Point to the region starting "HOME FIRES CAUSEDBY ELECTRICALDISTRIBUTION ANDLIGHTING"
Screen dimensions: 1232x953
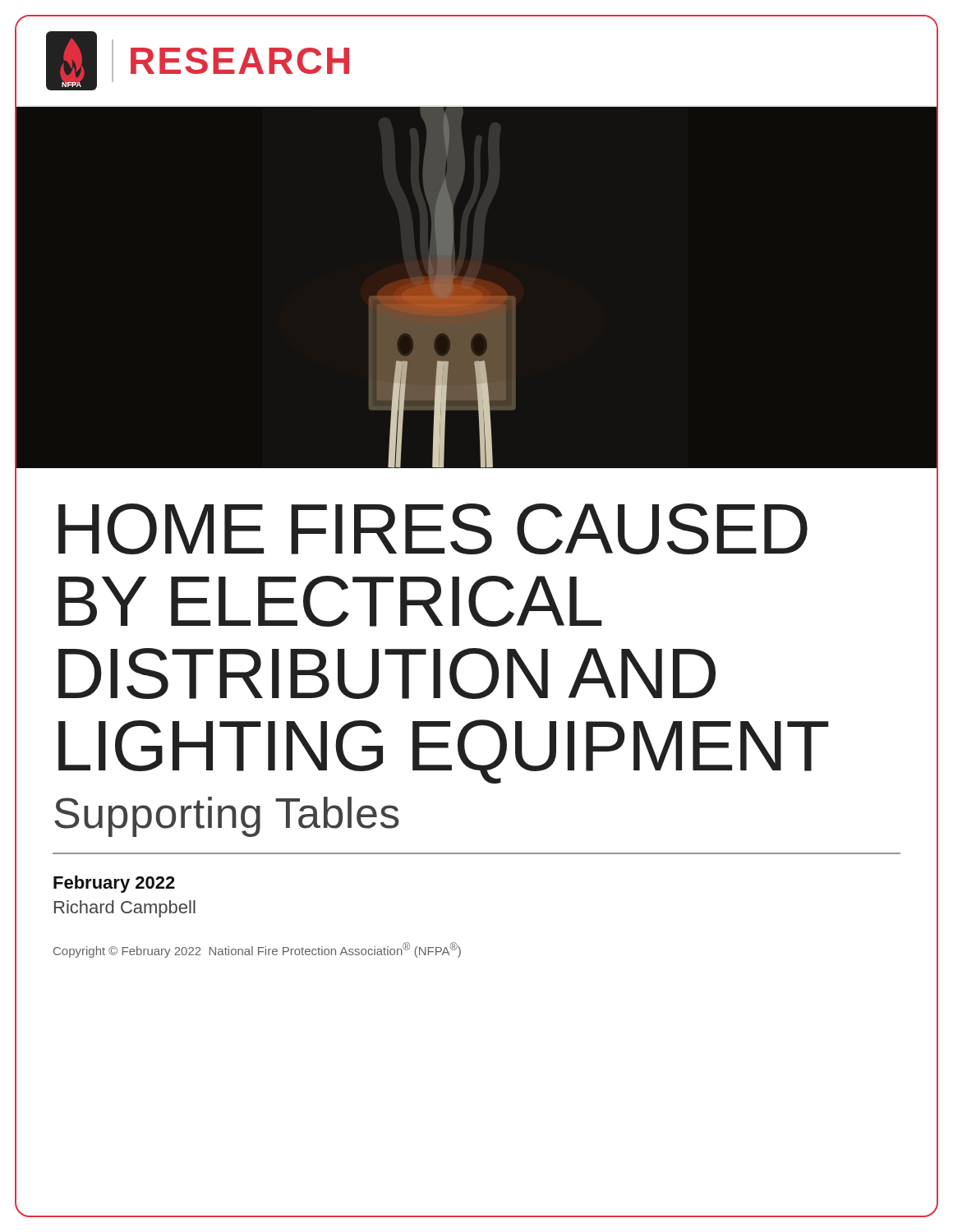476,637
